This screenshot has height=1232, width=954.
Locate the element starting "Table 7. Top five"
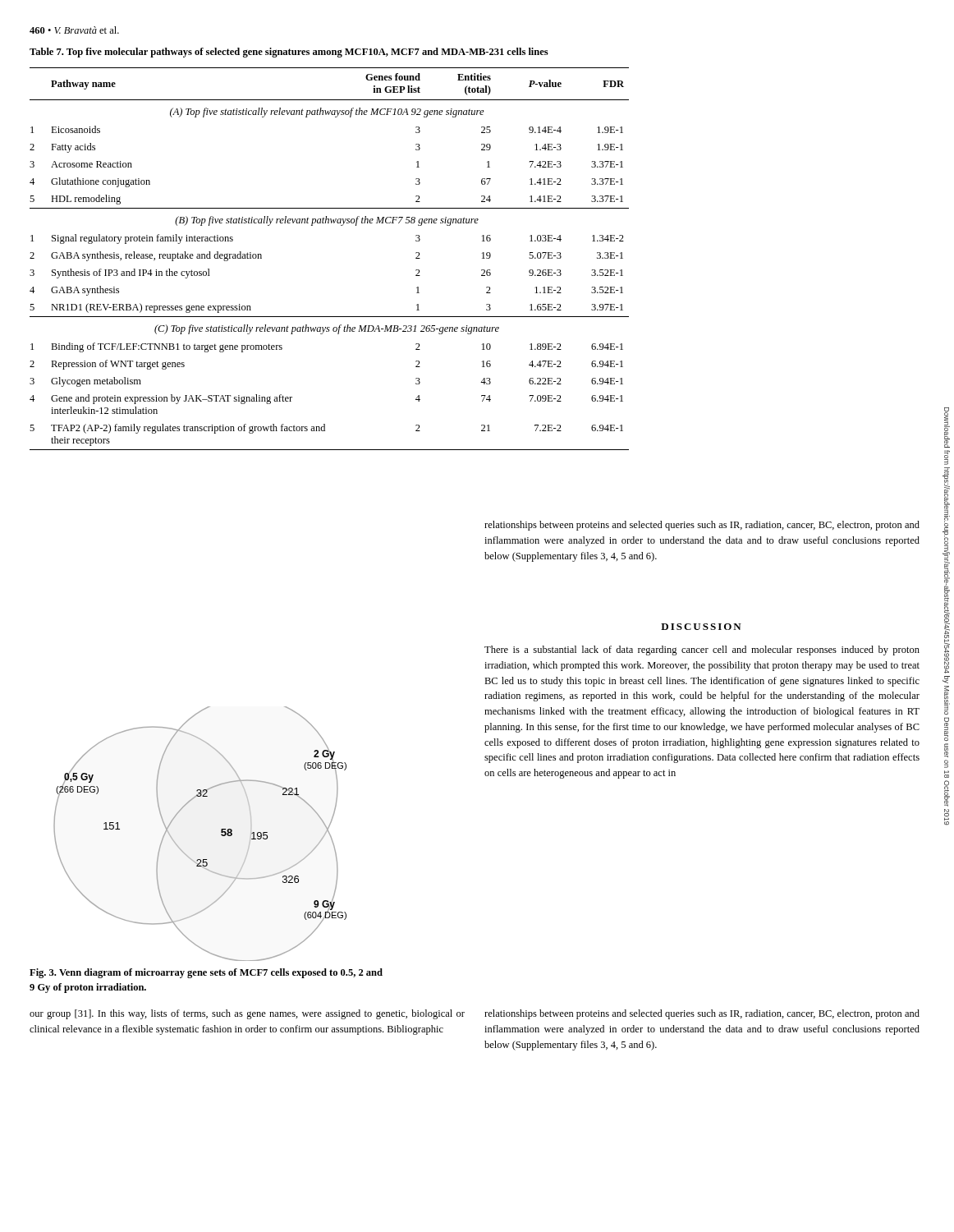pos(289,52)
